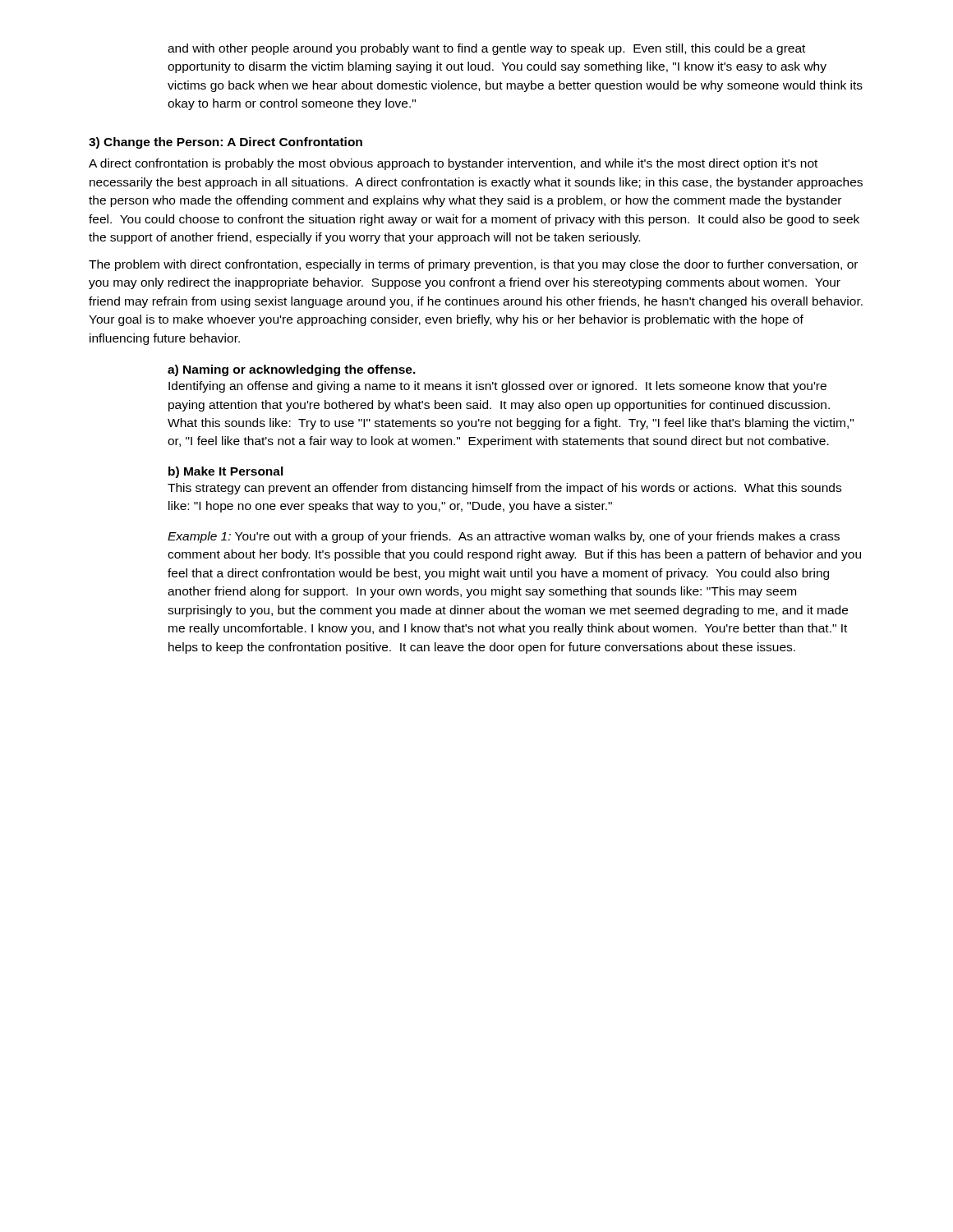Click where it says "b) Make It Personal"
The image size is (953, 1232).
tap(226, 471)
